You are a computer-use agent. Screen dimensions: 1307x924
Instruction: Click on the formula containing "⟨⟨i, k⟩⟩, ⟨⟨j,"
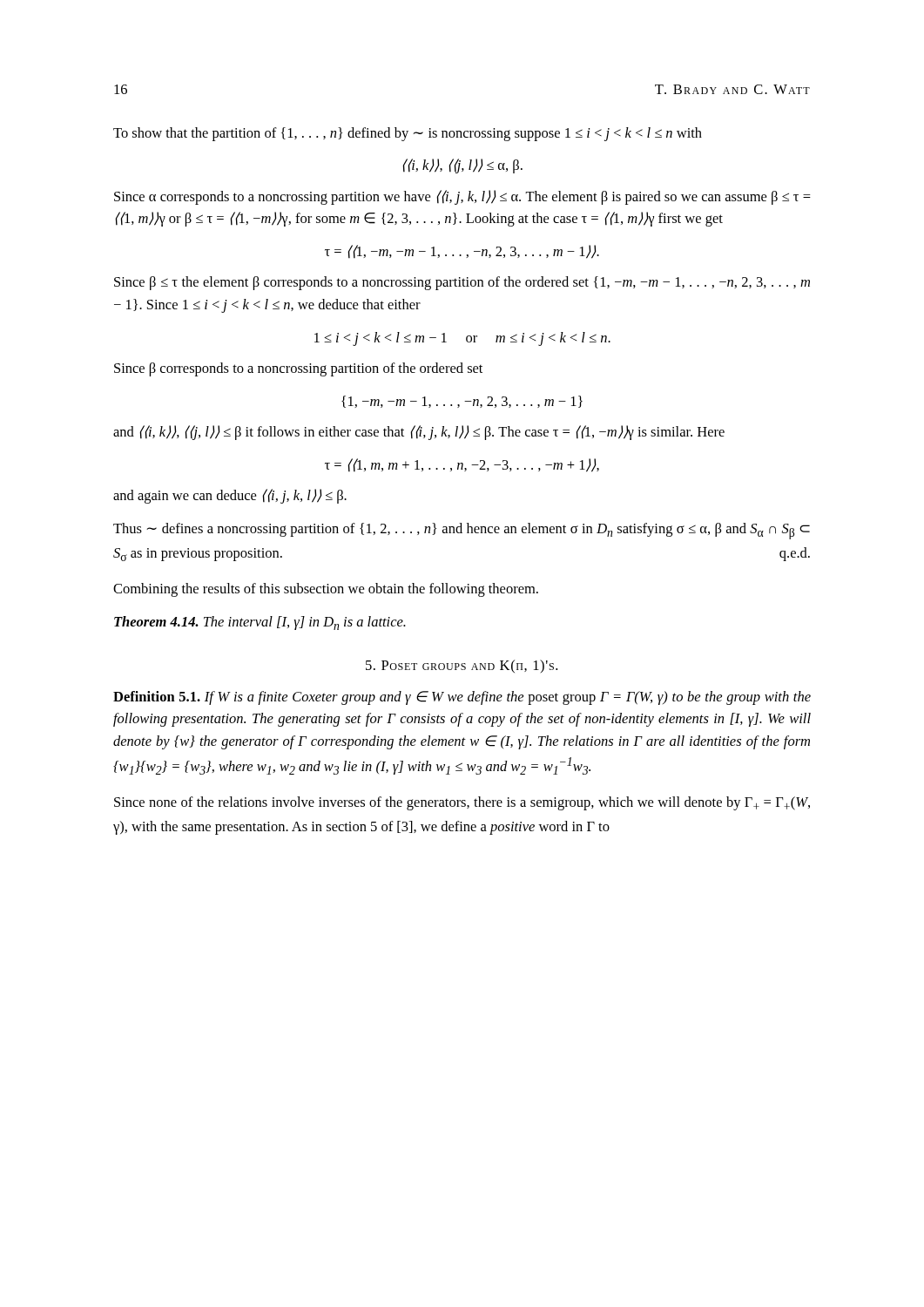[462, 165]
